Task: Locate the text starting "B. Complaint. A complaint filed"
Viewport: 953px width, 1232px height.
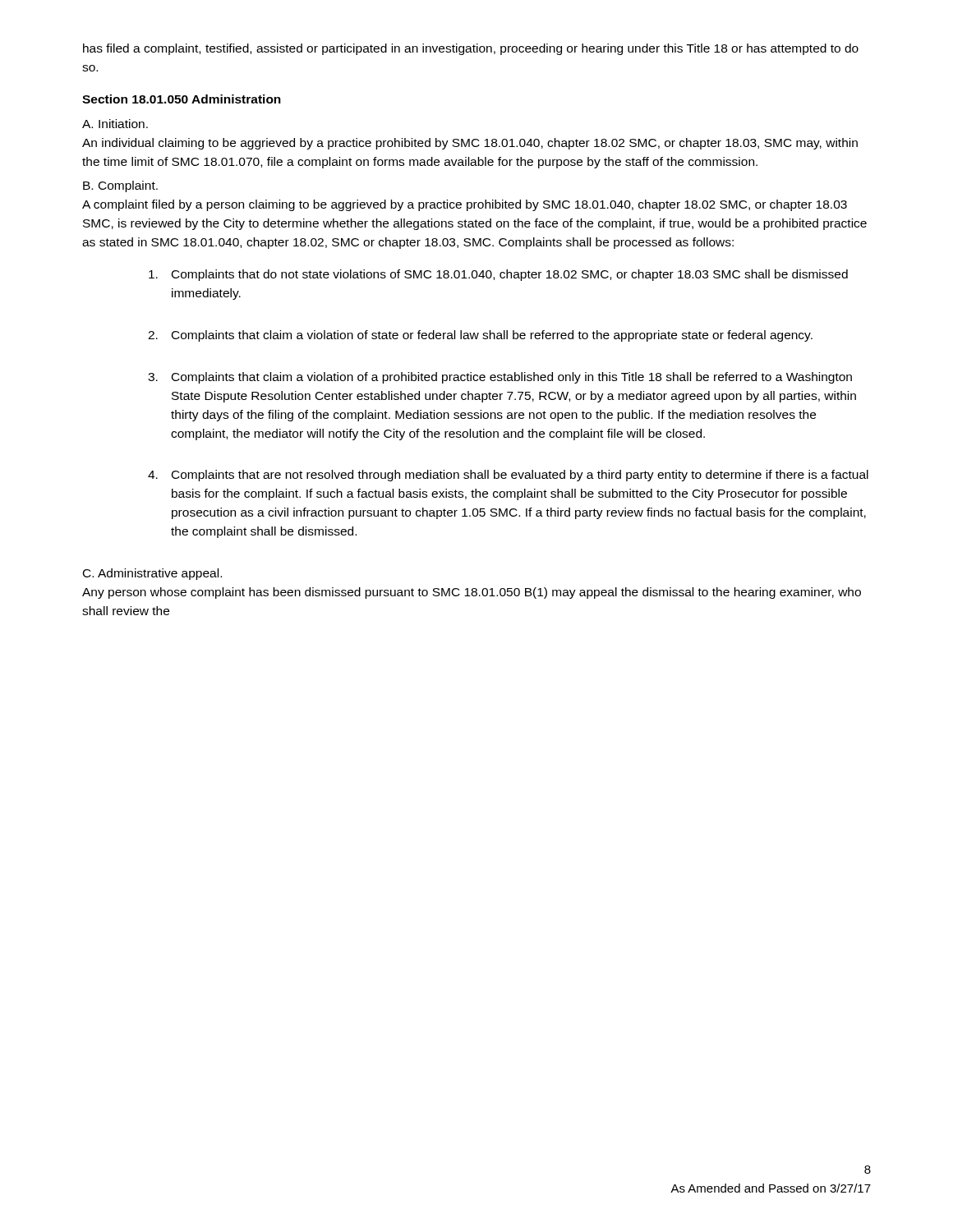Action: (475, 214)
